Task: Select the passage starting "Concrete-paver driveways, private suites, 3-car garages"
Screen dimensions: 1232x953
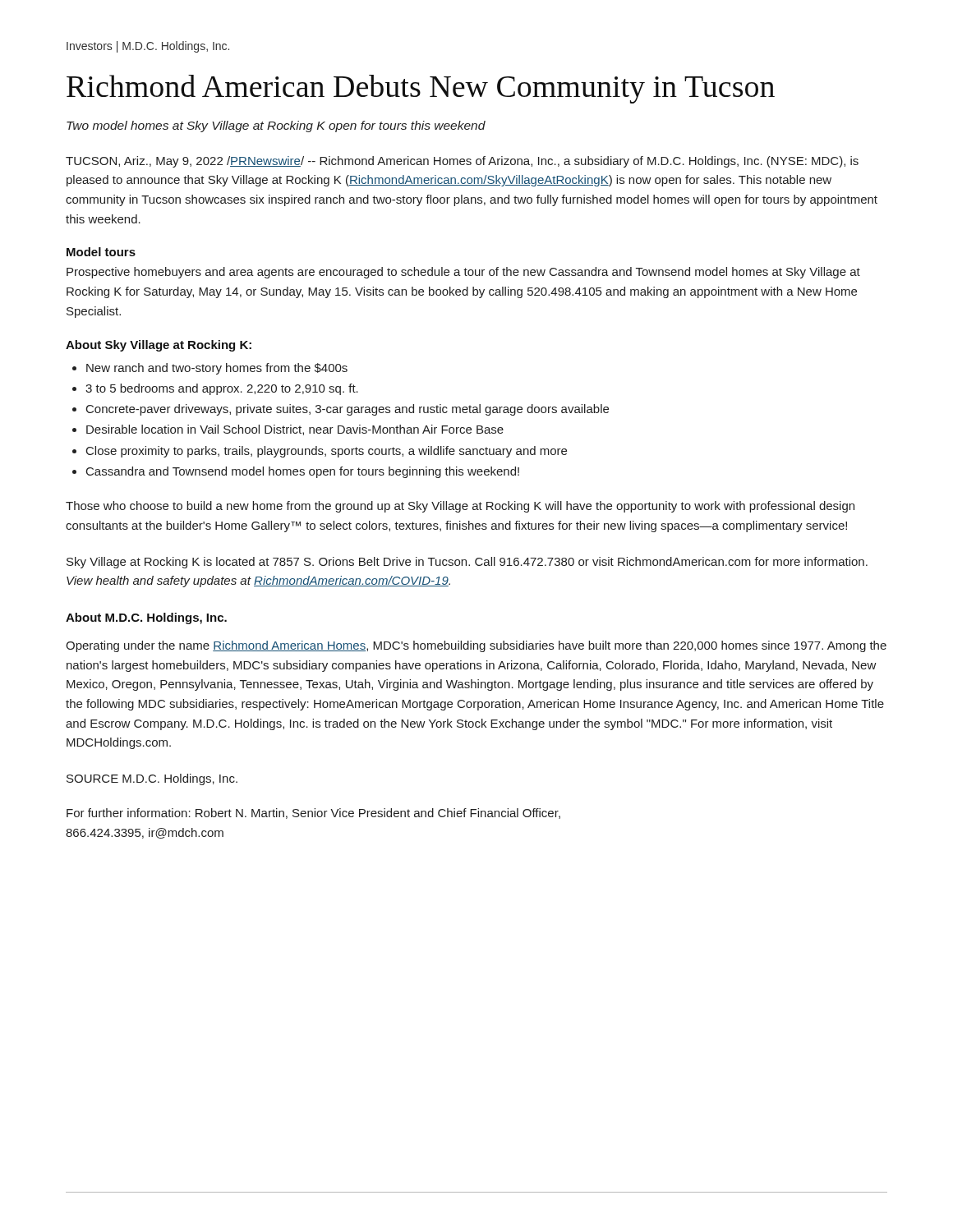Action: pyautogui.click(x=347, y=409)
